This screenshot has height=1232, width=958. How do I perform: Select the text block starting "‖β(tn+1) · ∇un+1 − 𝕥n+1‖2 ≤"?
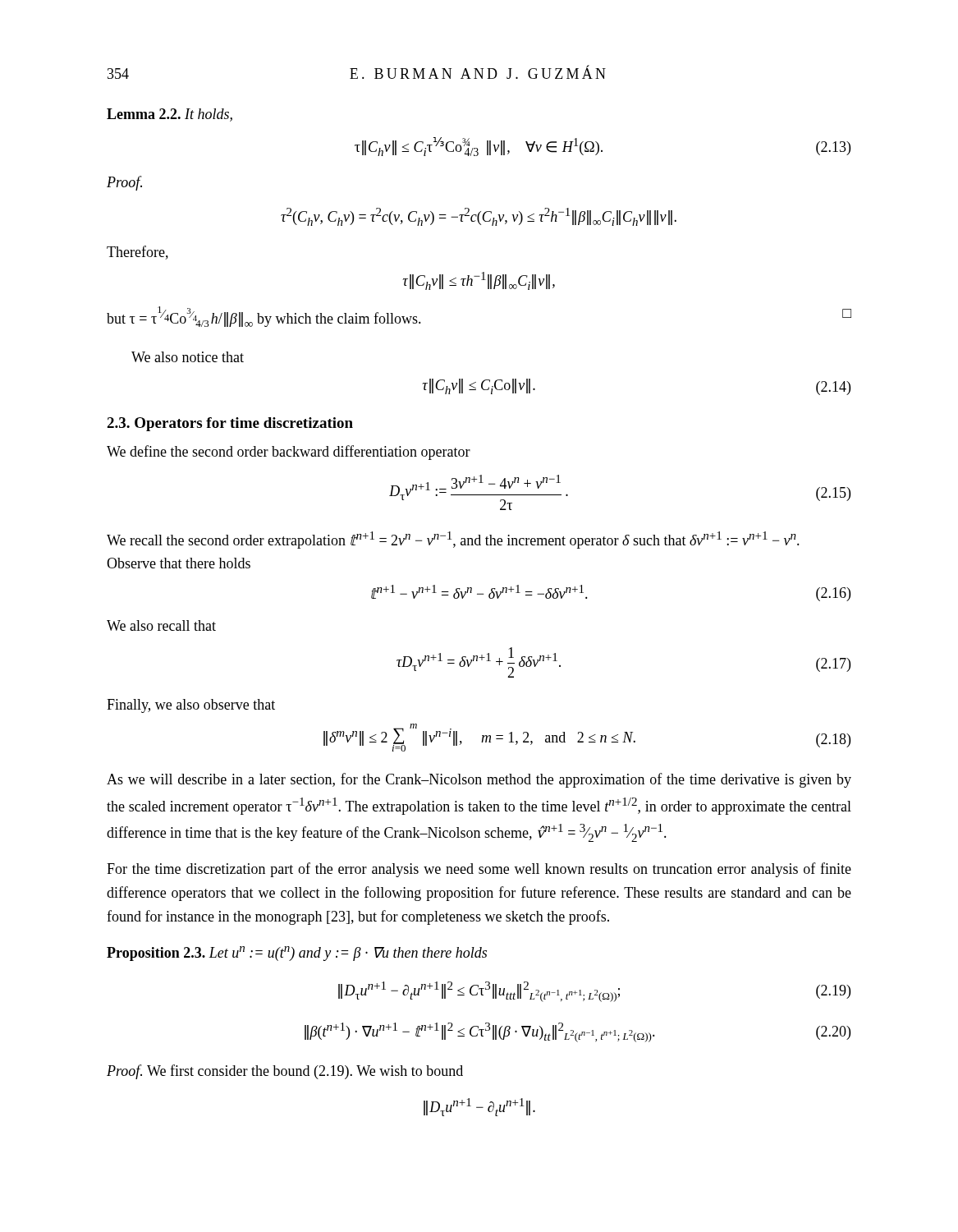(x=577, y=1031)
